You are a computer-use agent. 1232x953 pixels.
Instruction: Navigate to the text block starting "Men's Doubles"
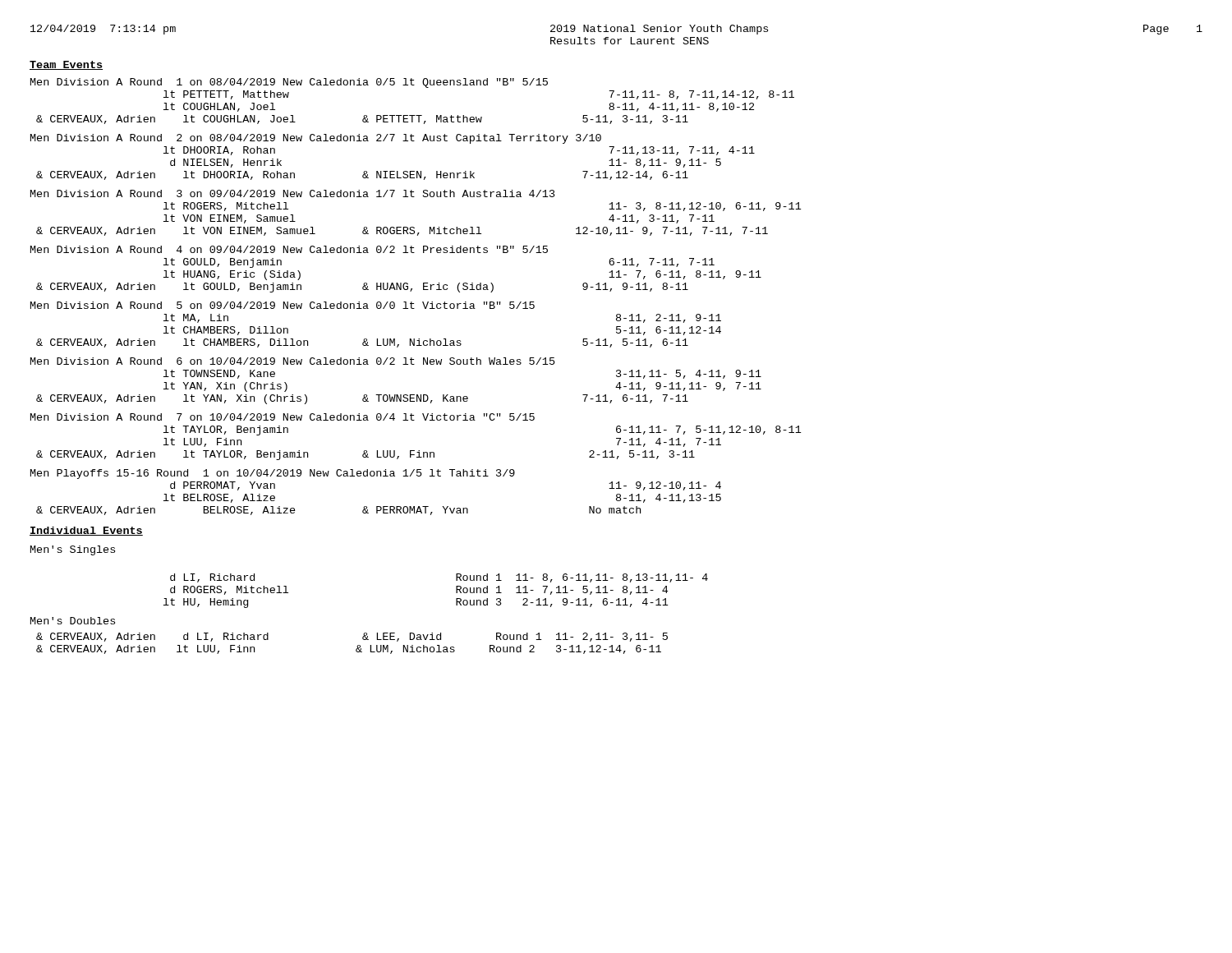(x=73, y=621)
